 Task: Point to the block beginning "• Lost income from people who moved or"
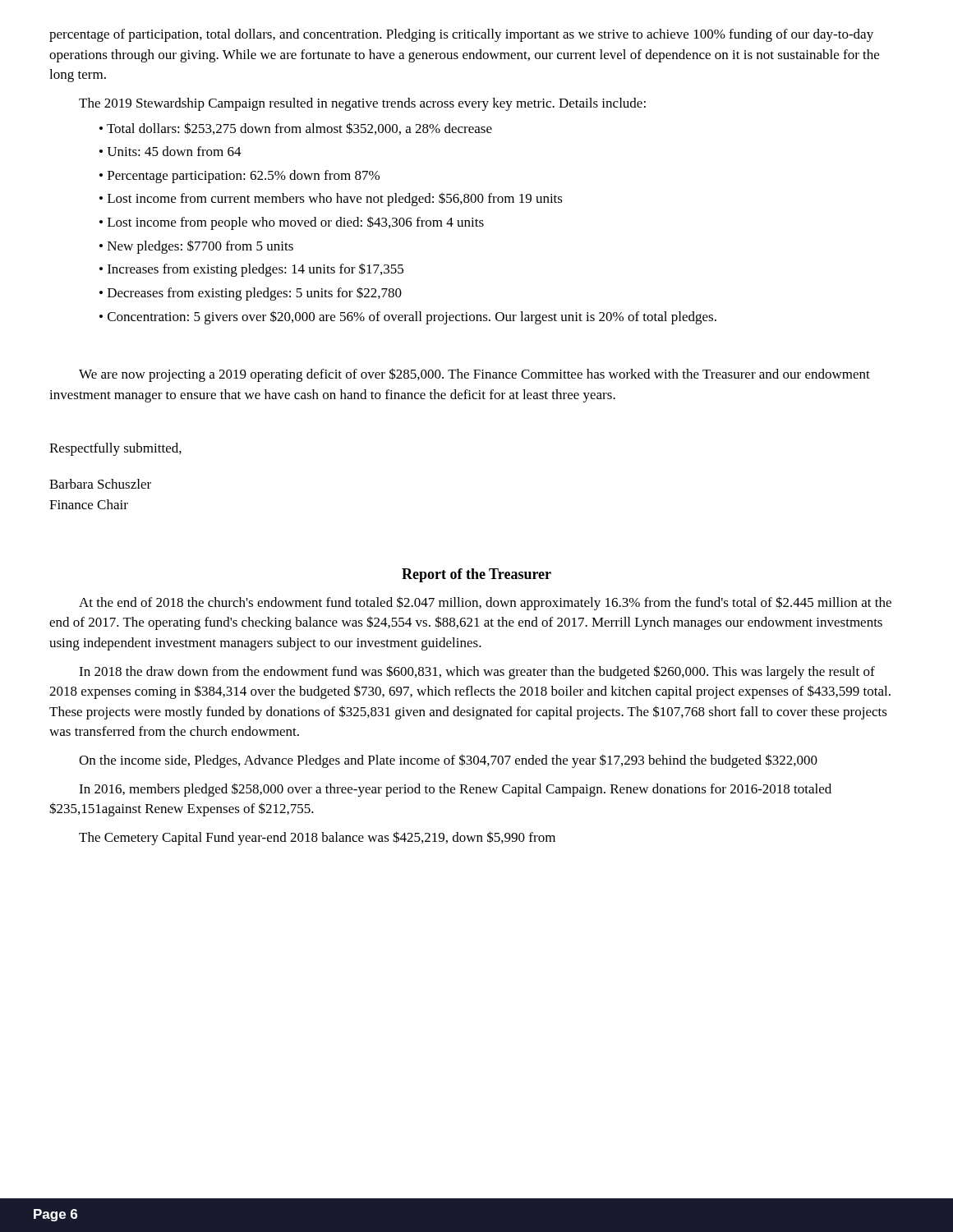coord(291,222)
